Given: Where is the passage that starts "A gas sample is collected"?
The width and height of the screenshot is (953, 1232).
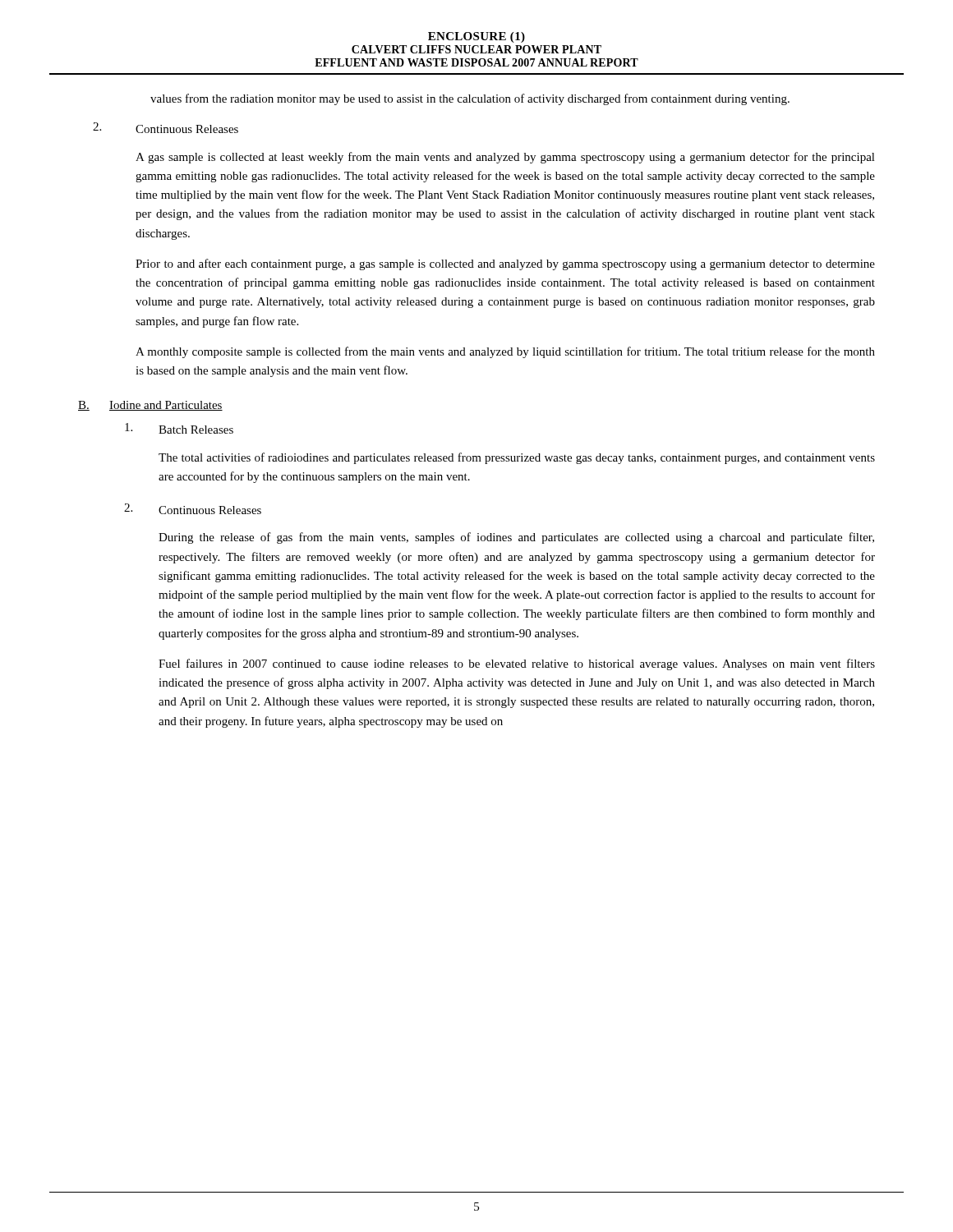Looking at the screenshot, I should (505, 195).
